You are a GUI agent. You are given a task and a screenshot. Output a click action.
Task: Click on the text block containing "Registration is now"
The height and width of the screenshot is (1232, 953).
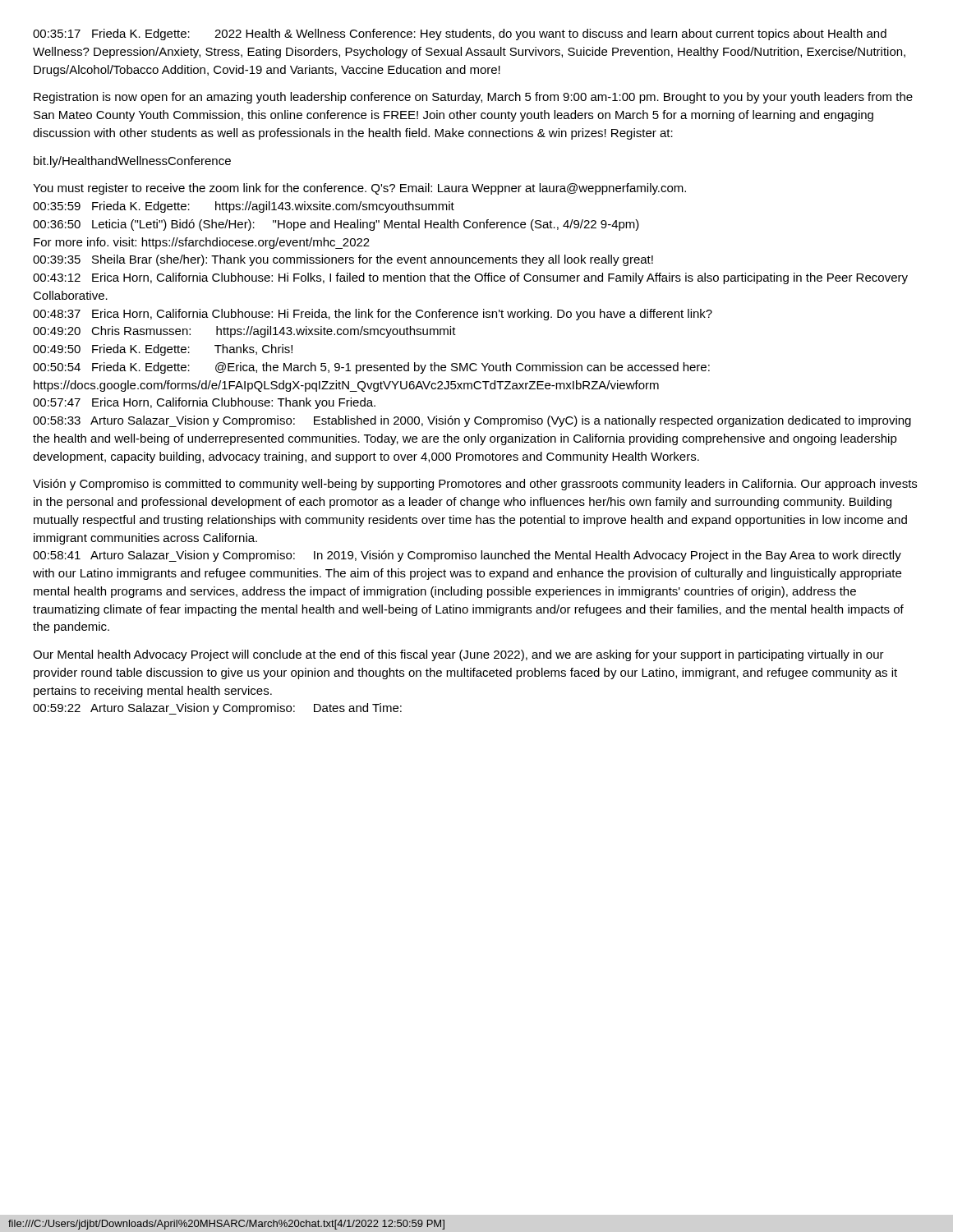[473, 115]
